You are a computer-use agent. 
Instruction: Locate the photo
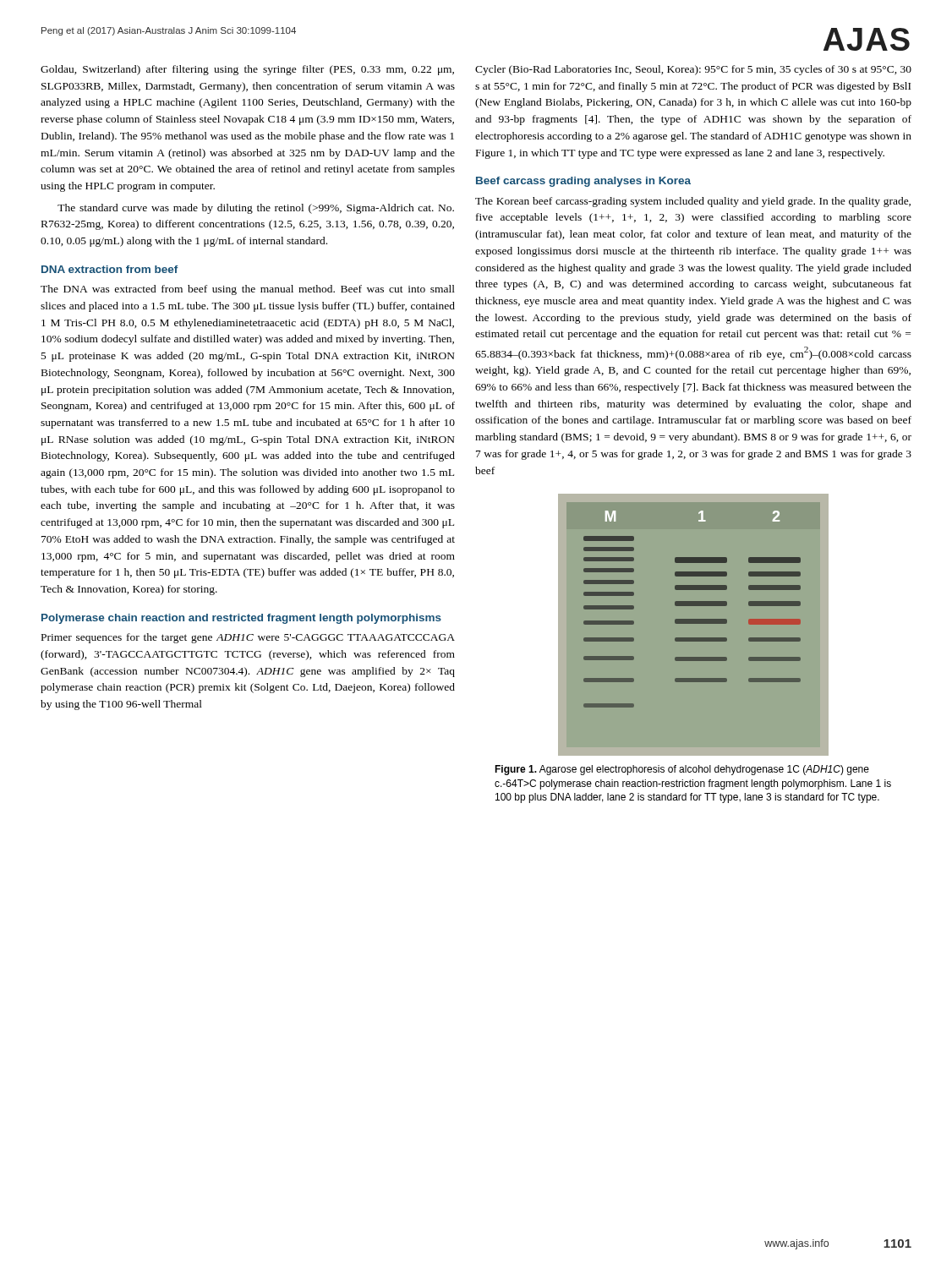pyautogui.click(x=693, y=625)
